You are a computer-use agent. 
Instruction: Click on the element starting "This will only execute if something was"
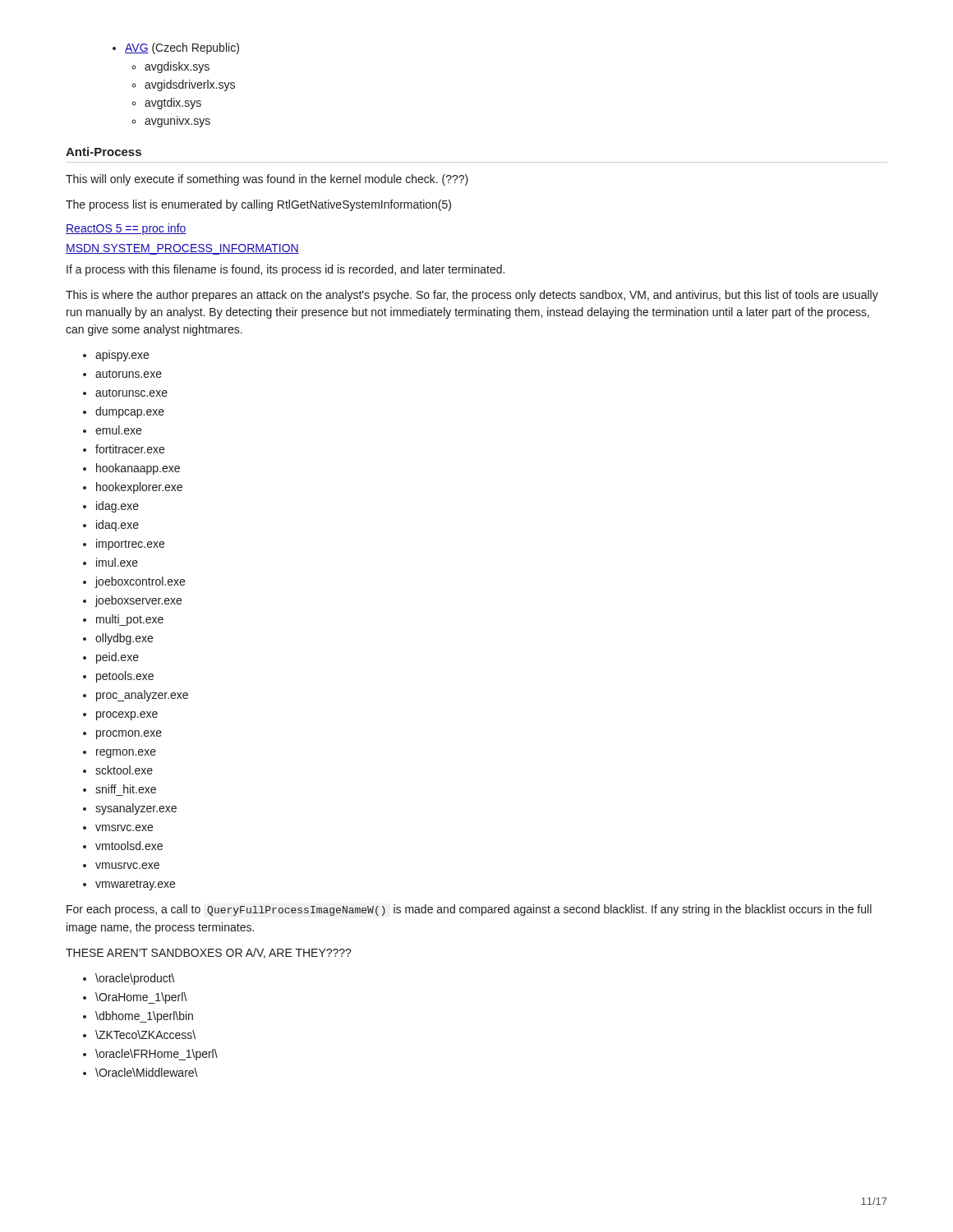(267, 179)
